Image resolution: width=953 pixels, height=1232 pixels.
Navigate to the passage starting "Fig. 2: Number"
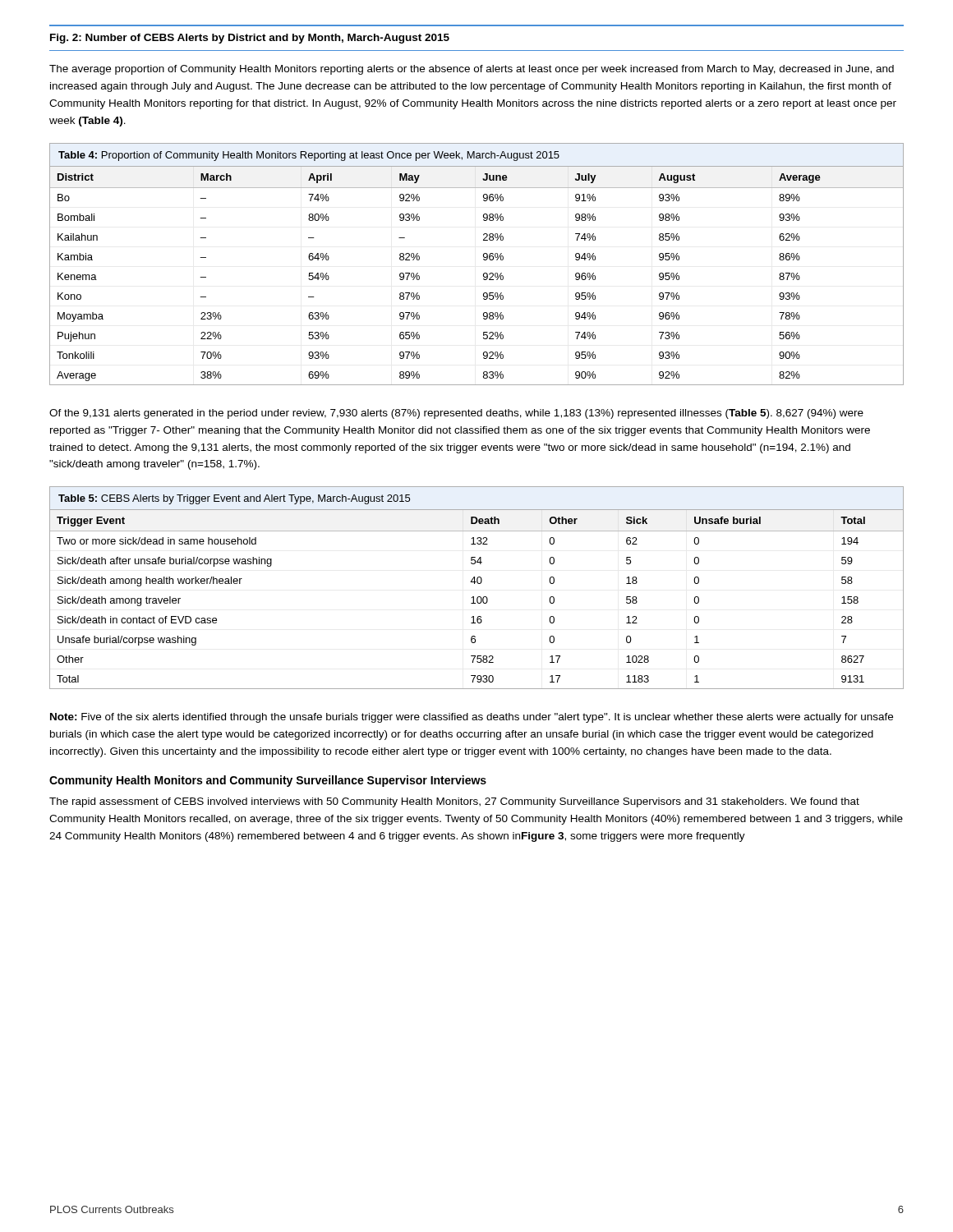(x=249, y=37)
